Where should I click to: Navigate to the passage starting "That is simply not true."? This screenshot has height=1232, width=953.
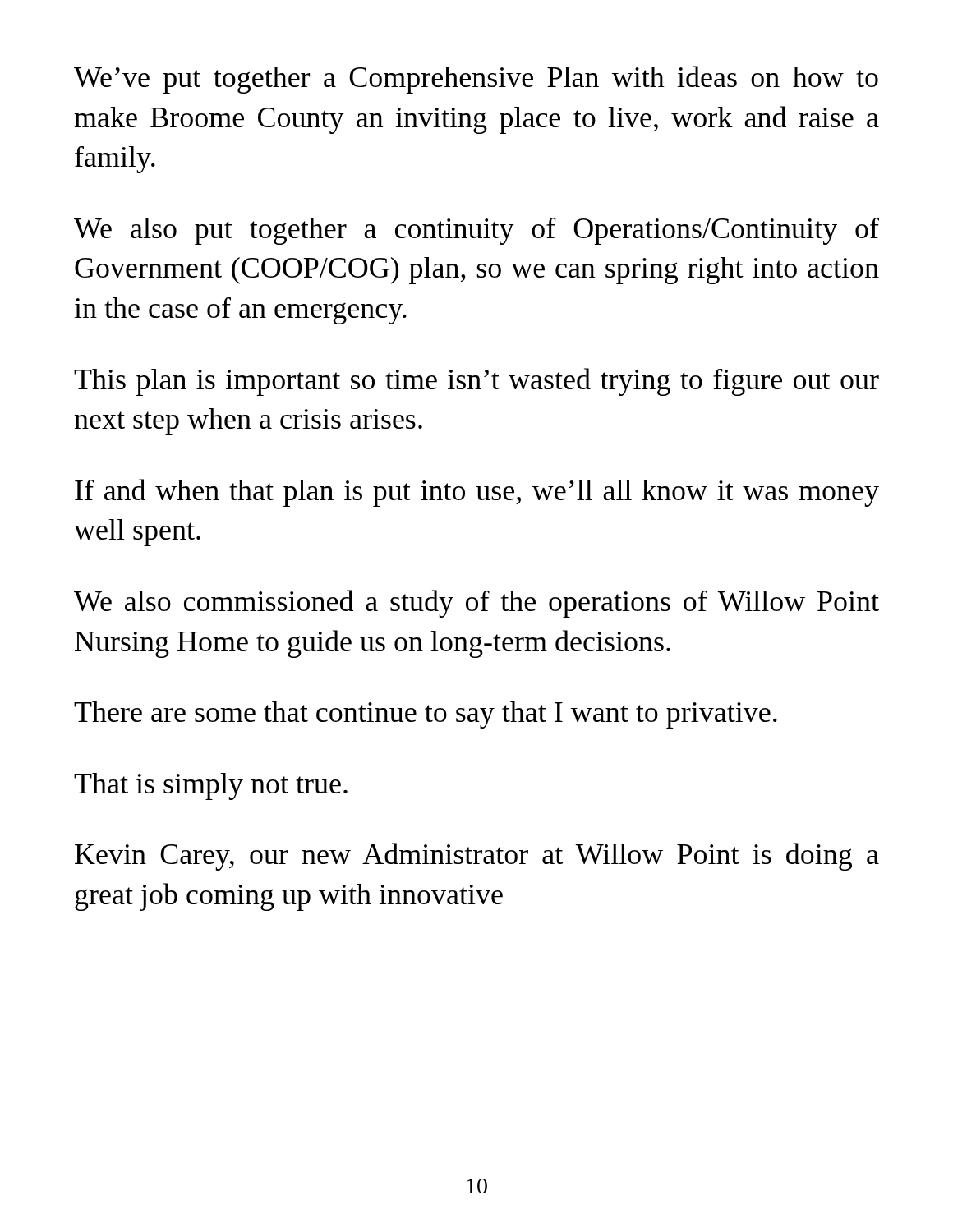point(212,783)
